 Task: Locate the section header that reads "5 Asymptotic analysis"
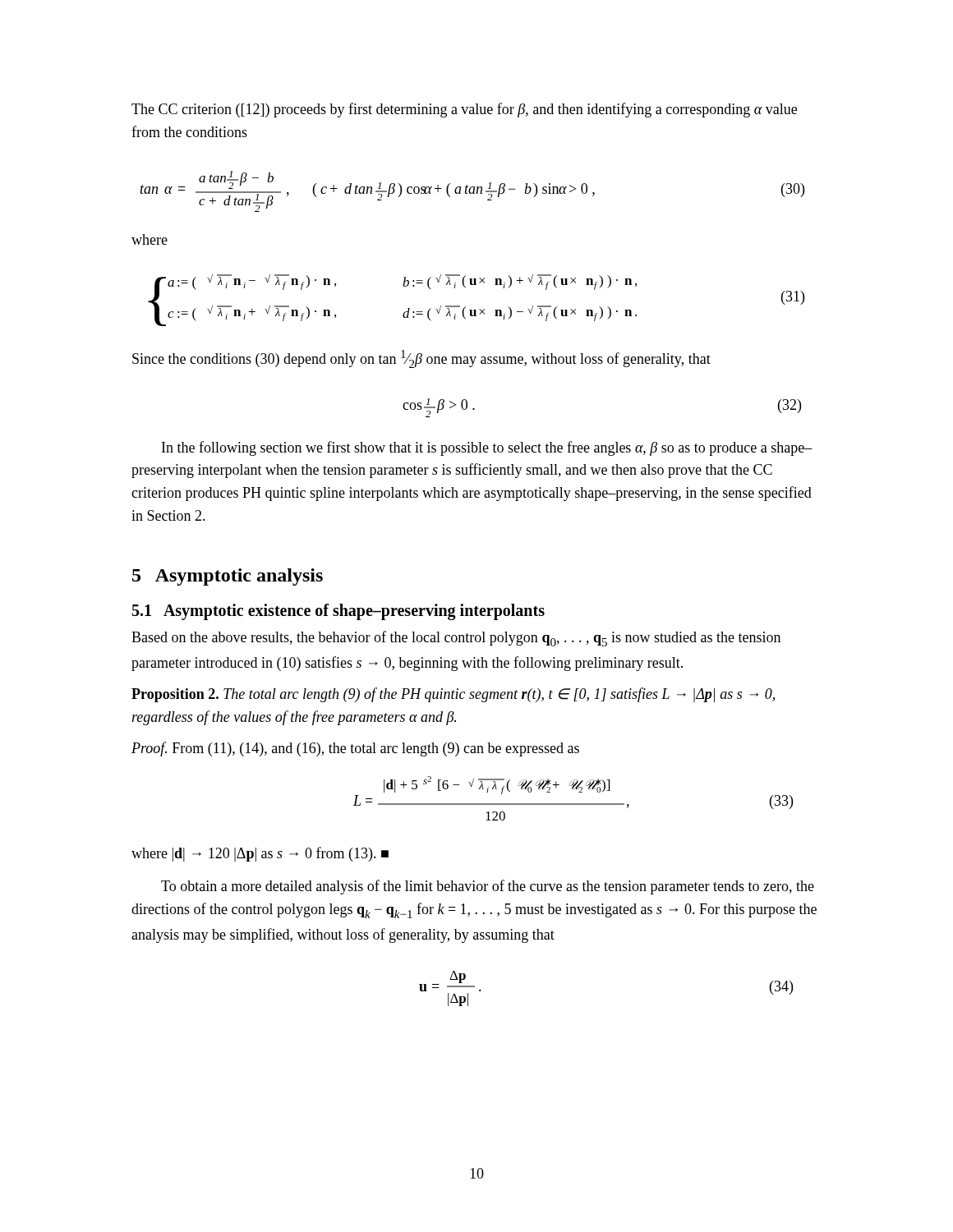click(x=227, y=575)
